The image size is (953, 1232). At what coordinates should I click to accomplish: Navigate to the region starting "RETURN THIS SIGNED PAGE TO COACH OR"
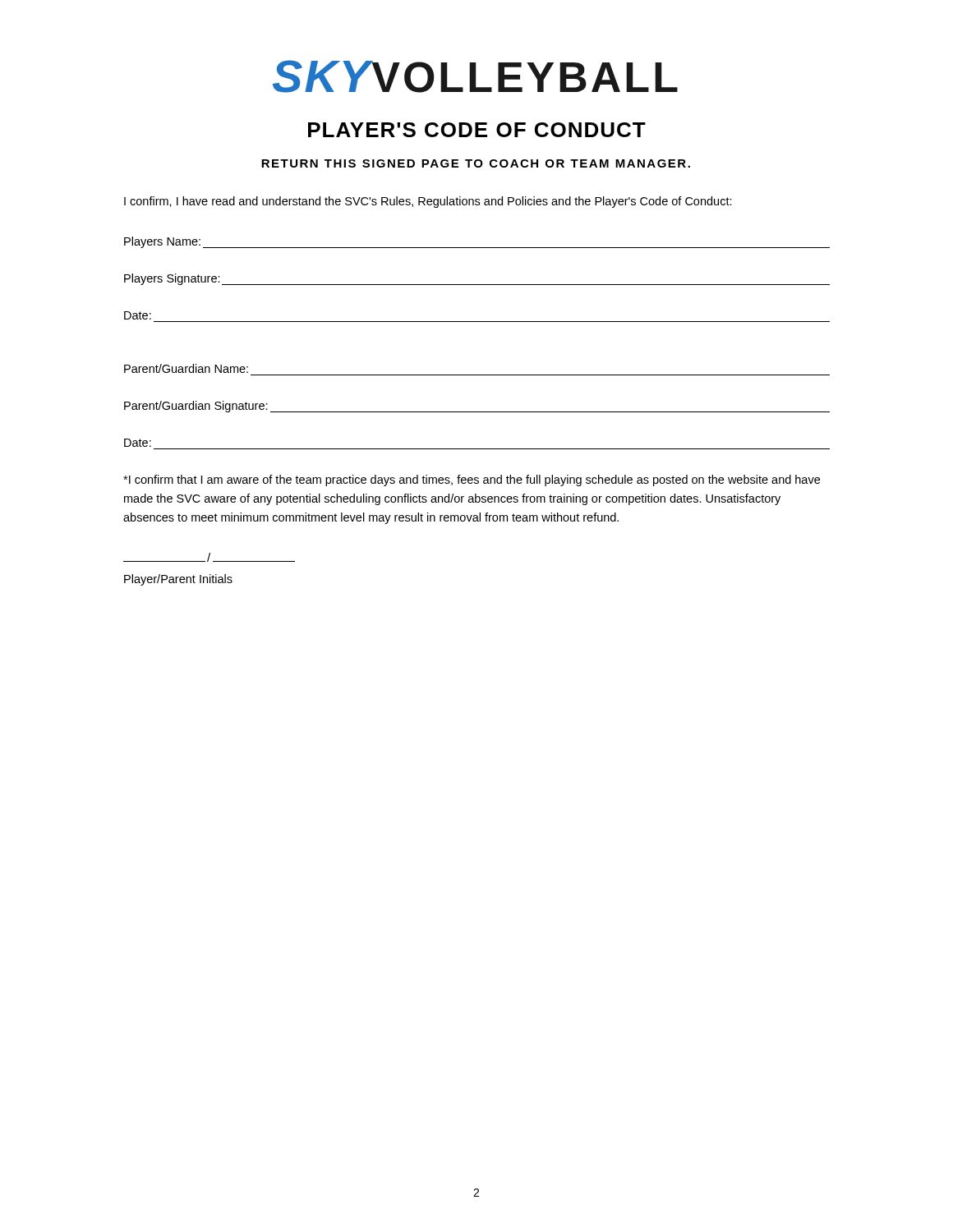click(x=476, y=163)
